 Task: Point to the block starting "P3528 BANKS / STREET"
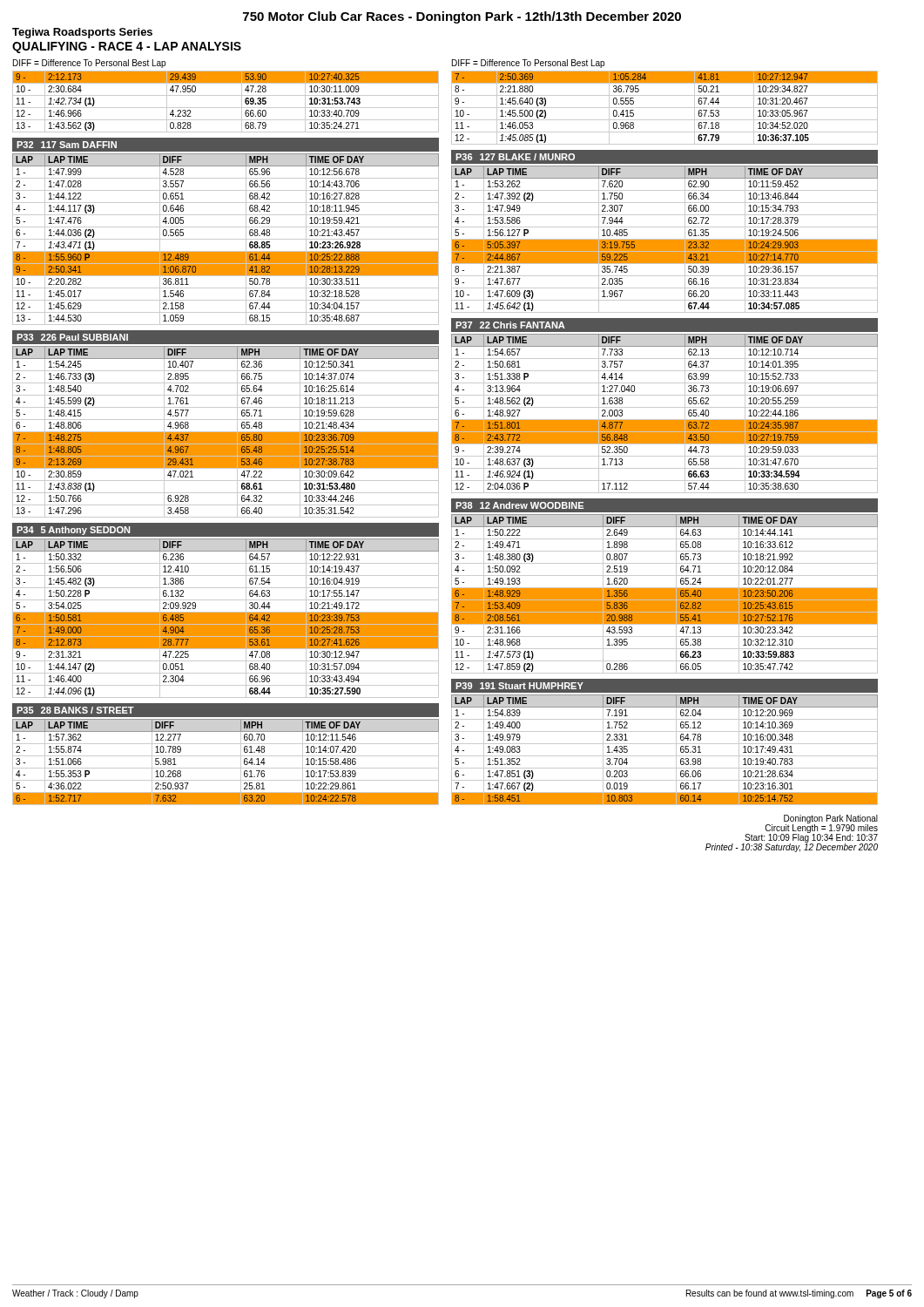(x=75, y=710)
